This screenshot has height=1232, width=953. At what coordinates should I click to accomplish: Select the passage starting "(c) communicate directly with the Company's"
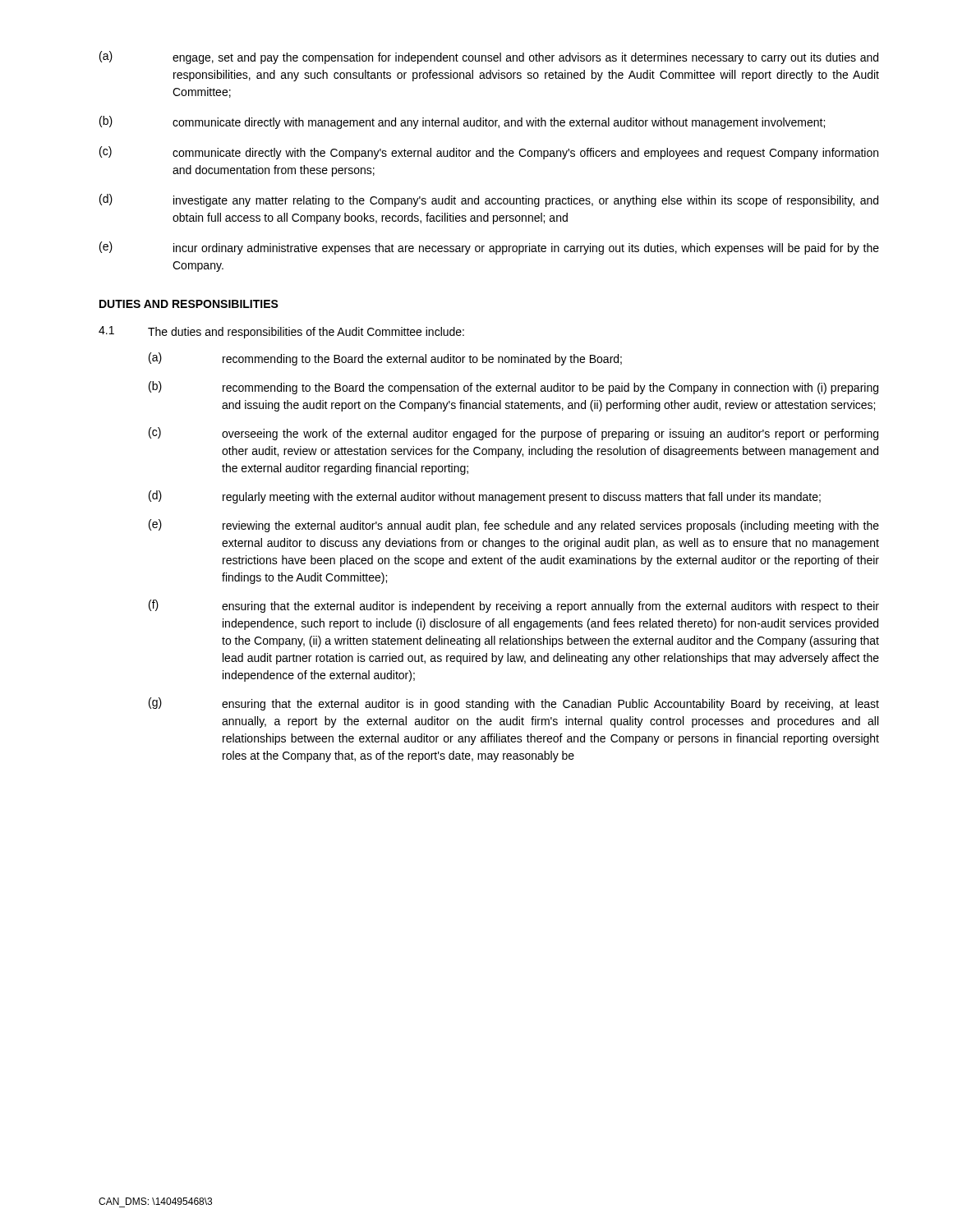point(489,162)
